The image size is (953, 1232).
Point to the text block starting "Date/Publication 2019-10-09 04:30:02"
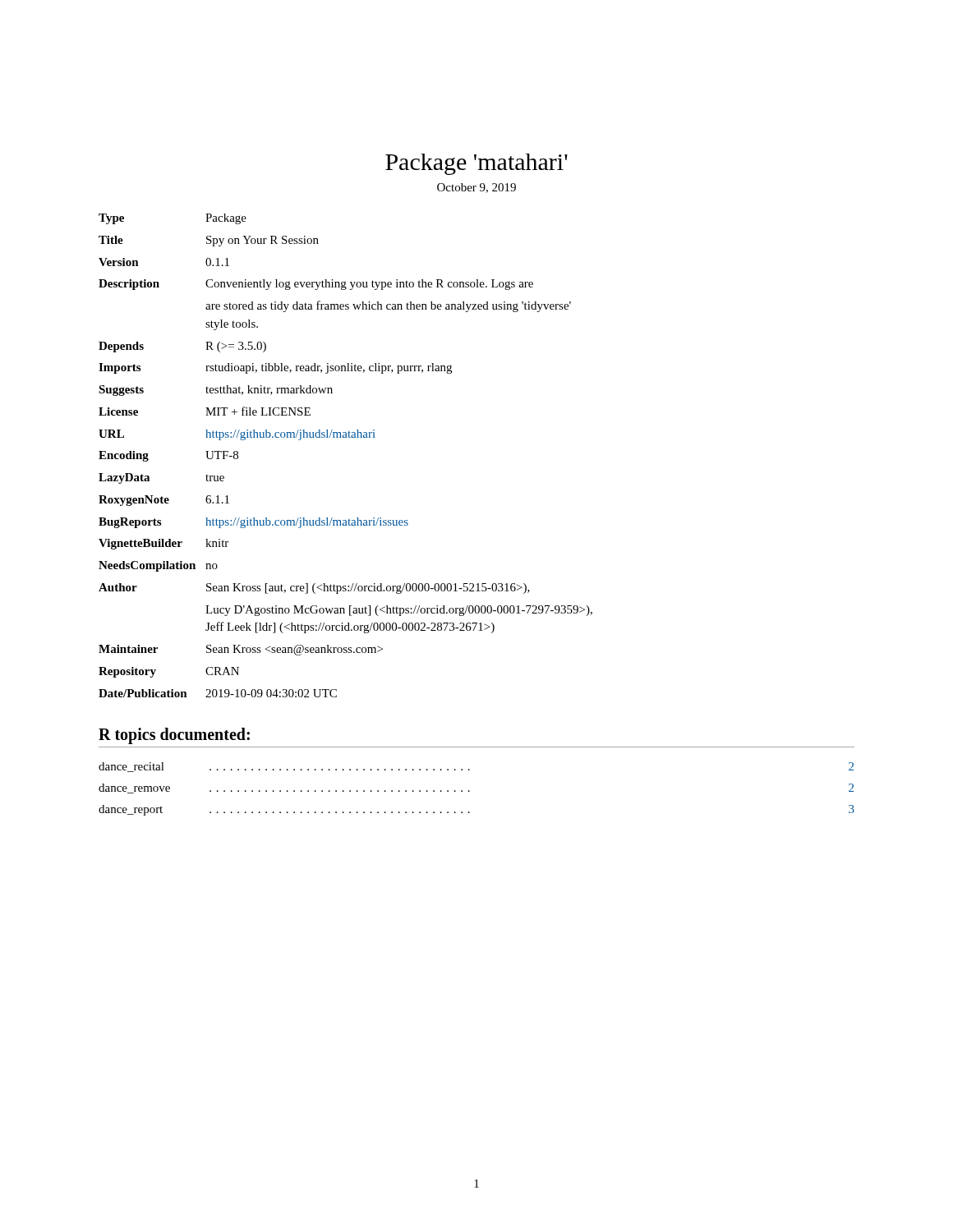click(218, 693)
